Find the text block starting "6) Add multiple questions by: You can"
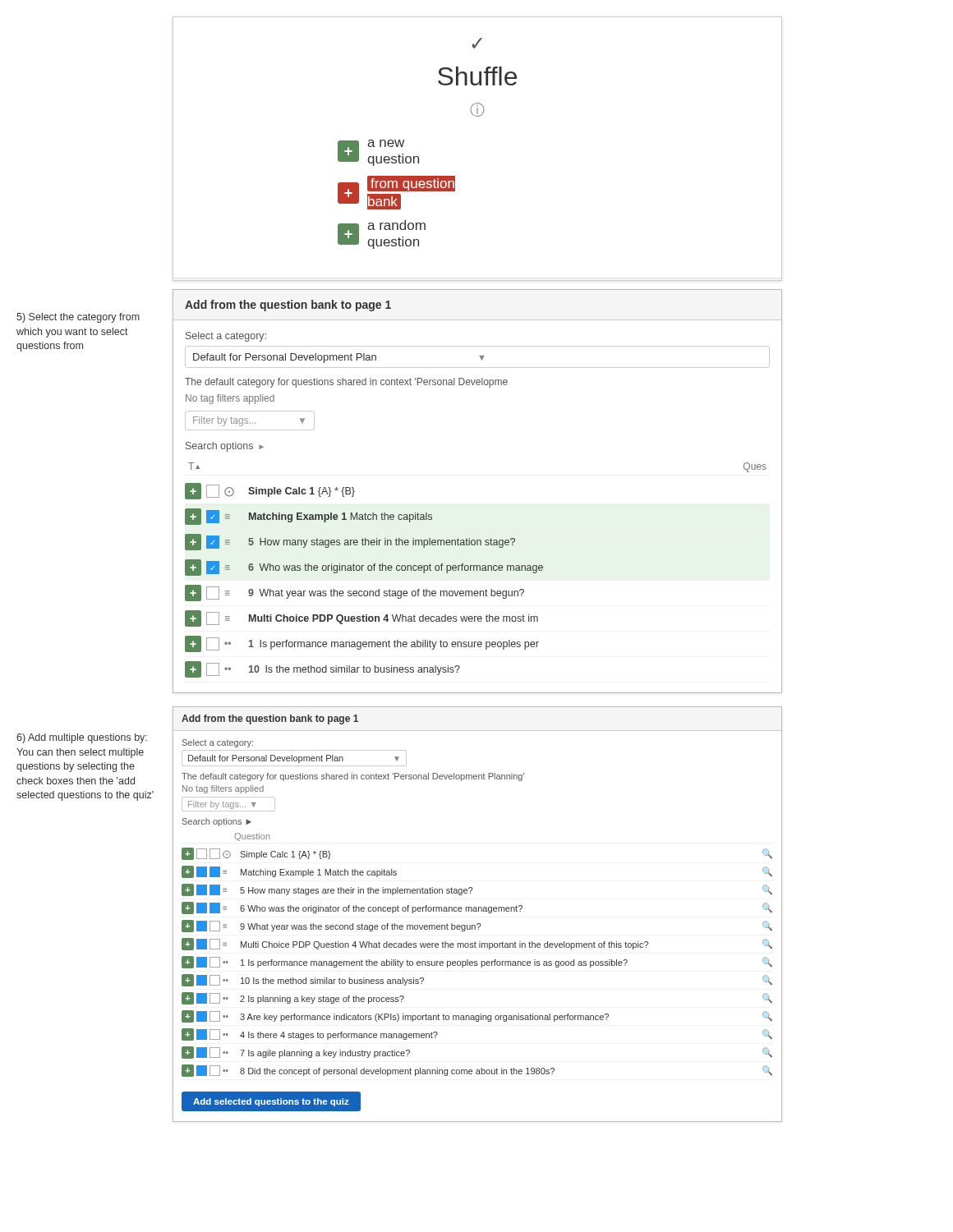 coord(85,766)
